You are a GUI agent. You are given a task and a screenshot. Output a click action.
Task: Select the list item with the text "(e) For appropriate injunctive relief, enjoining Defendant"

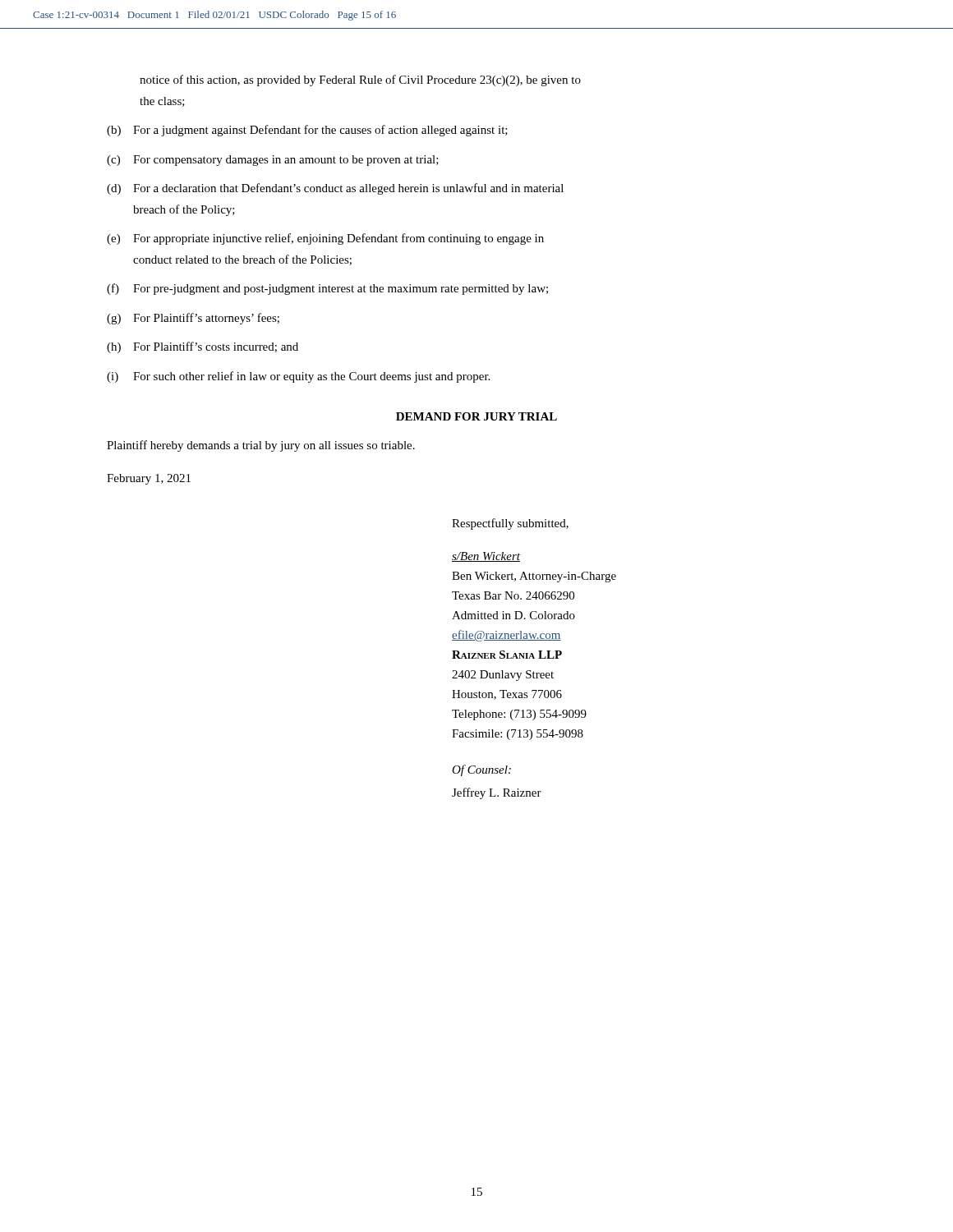click(476, 249)
